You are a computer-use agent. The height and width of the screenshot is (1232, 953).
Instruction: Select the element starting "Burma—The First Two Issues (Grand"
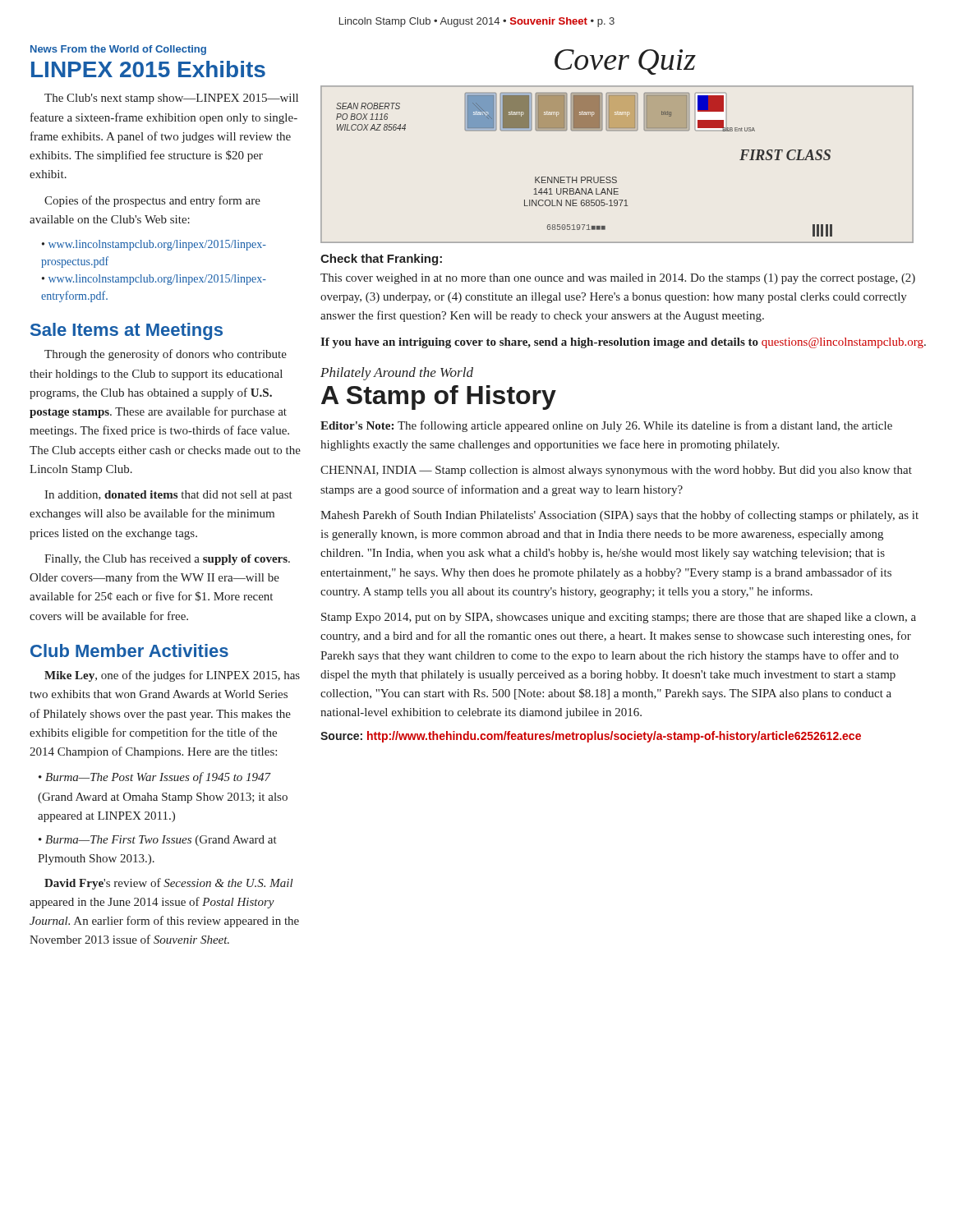click(x=157, y=849)
